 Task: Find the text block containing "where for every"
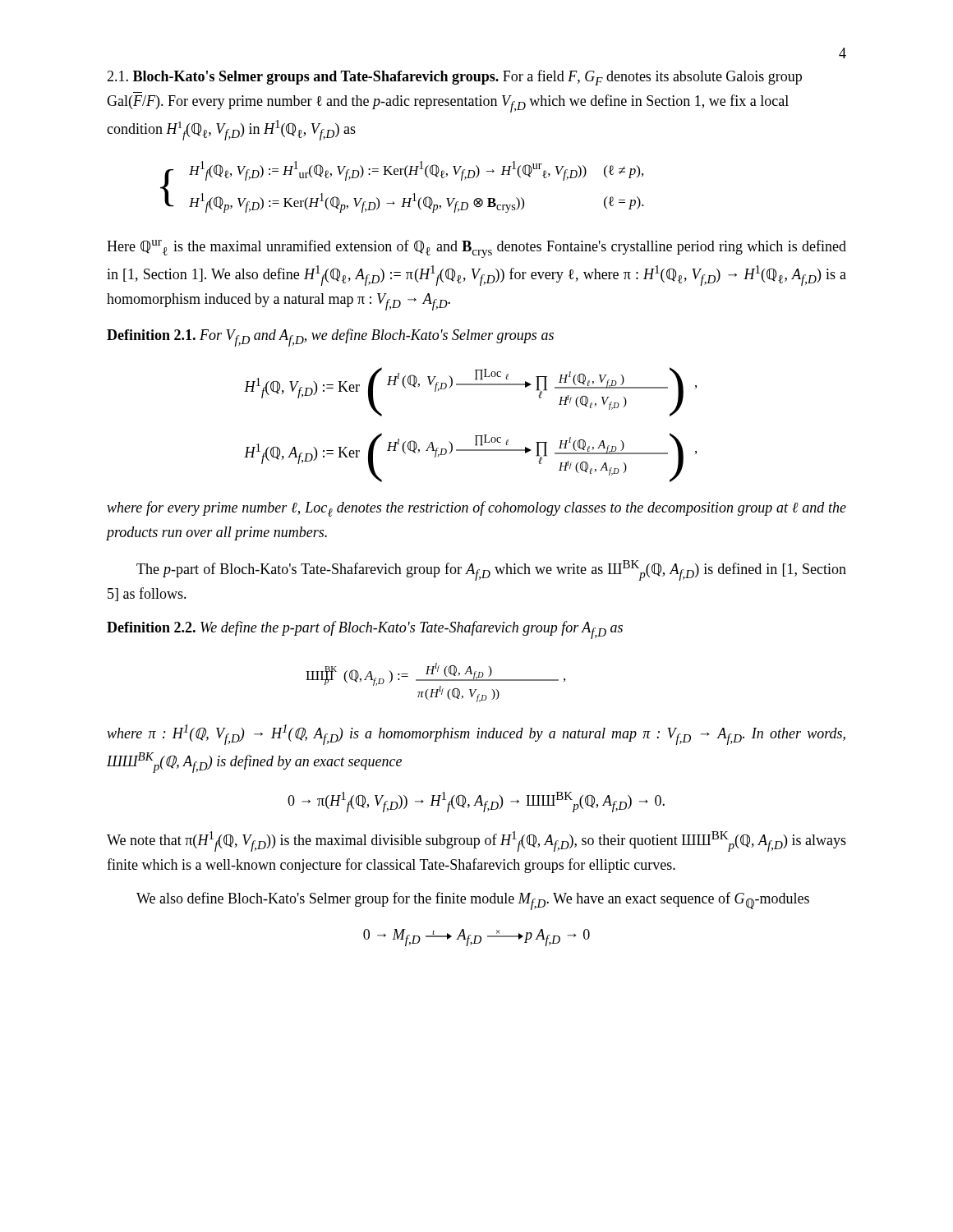[x=476, y=520]
